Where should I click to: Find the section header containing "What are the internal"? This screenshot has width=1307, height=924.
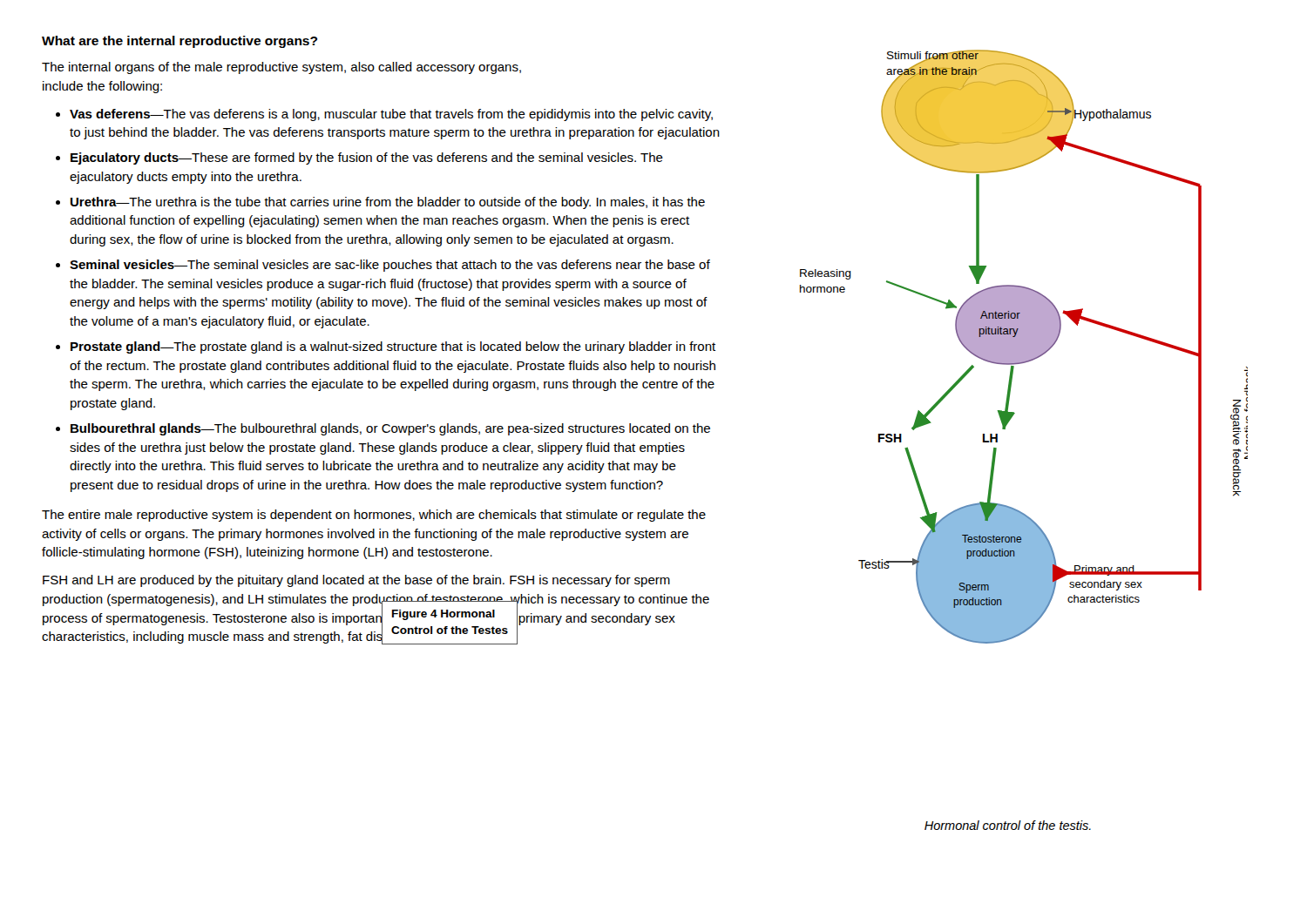coord(180,40)
